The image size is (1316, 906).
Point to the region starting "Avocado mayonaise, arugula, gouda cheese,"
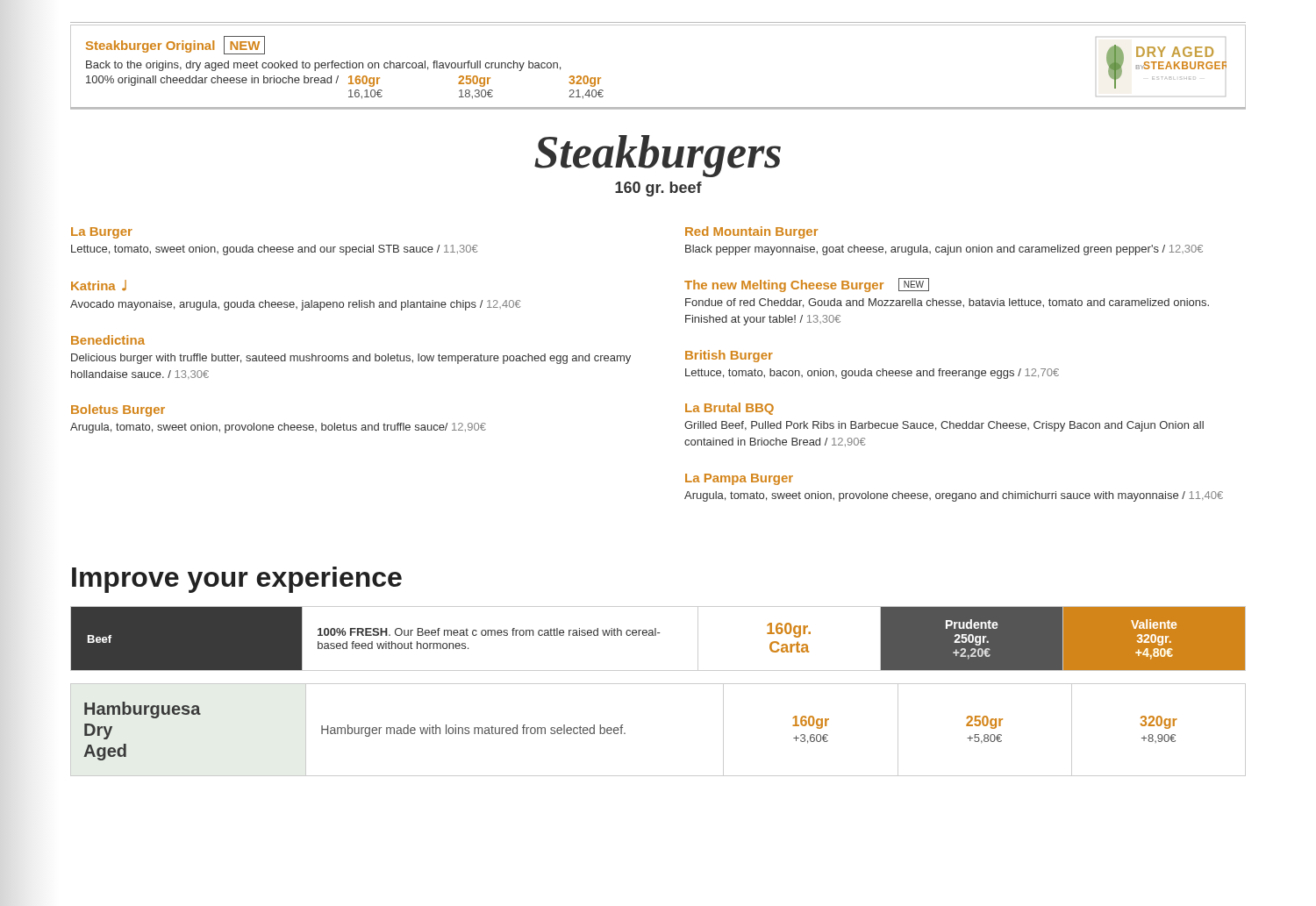(296, 304)
